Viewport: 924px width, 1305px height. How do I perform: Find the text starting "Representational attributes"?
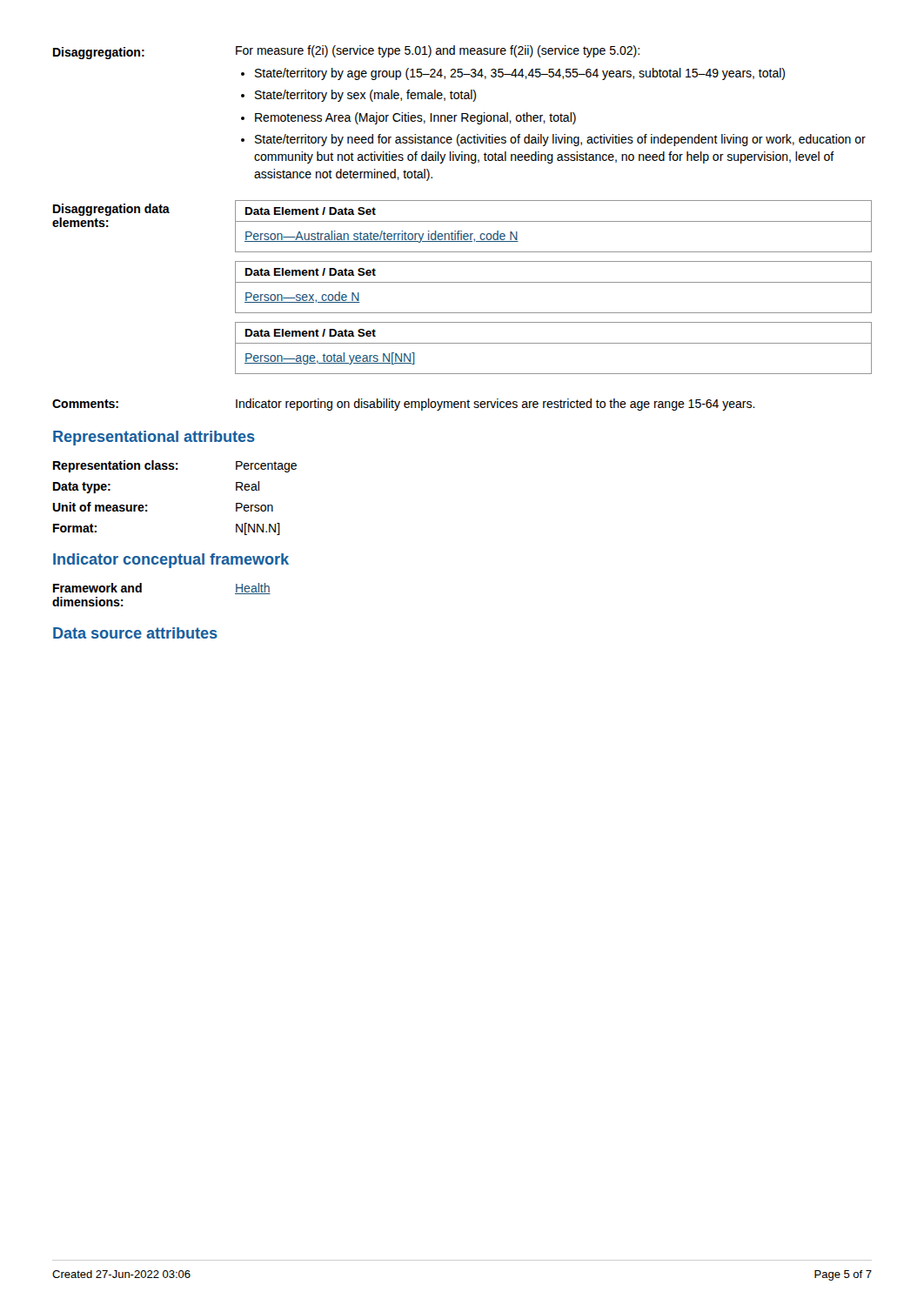154,437
